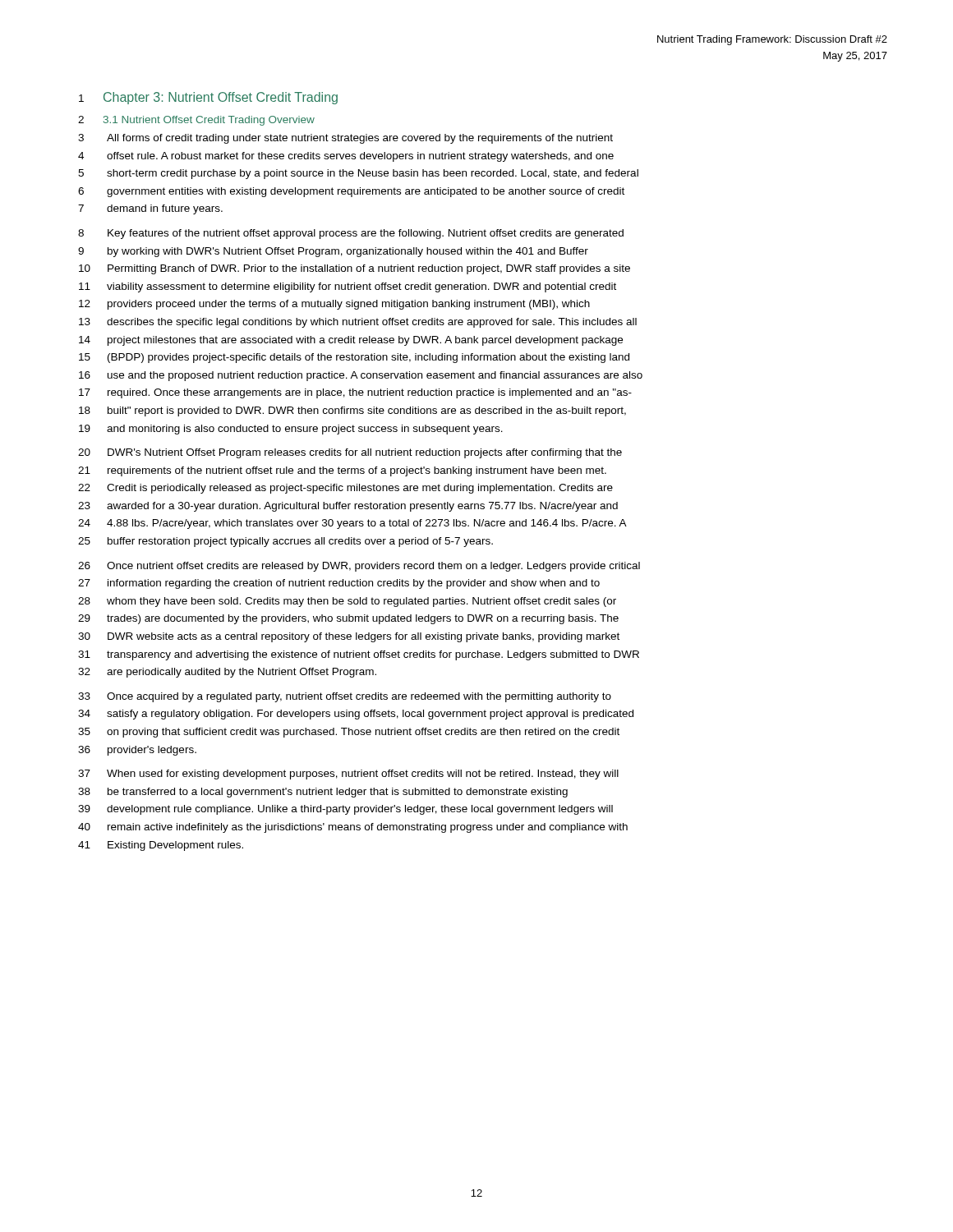Click on the text block containing "3All forms of"
Viewport: 953px width, 1232px height.
(483, 173)
